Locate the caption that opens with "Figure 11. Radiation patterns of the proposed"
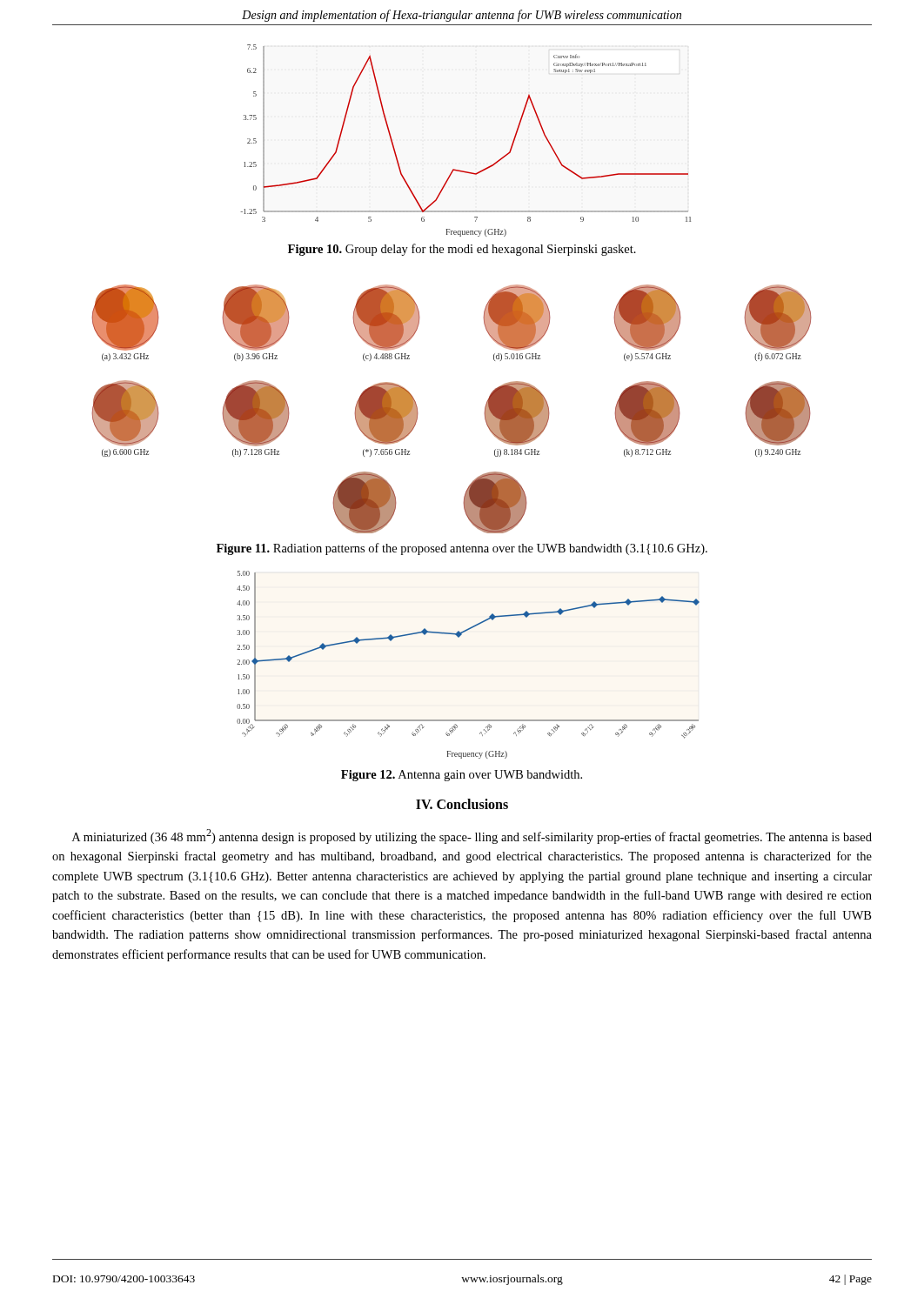Screen dimensions: 1305x924 click(x=462, y=548)
